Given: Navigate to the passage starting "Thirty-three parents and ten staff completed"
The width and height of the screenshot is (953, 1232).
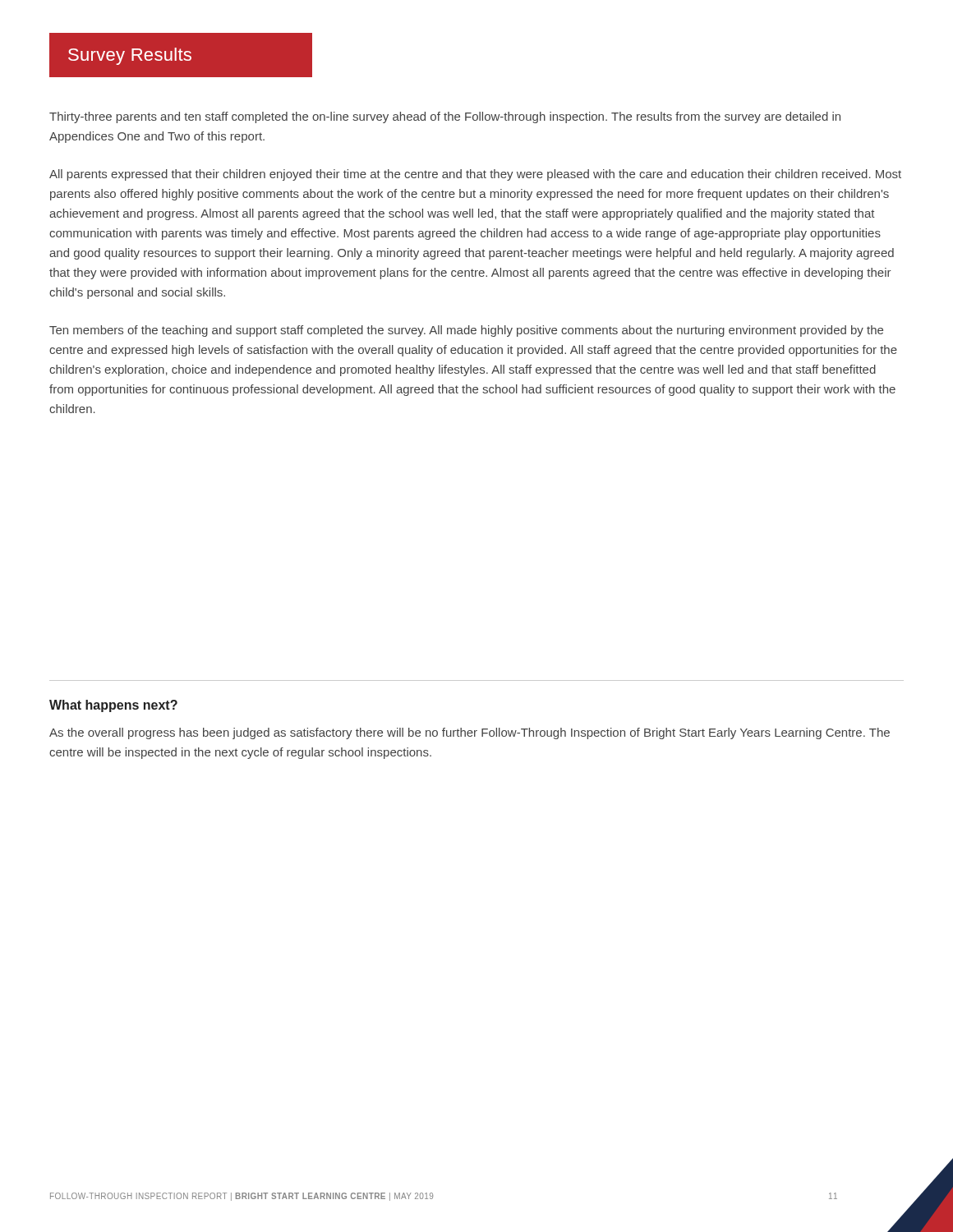Looking at the screenshot, I should [445, 126].
